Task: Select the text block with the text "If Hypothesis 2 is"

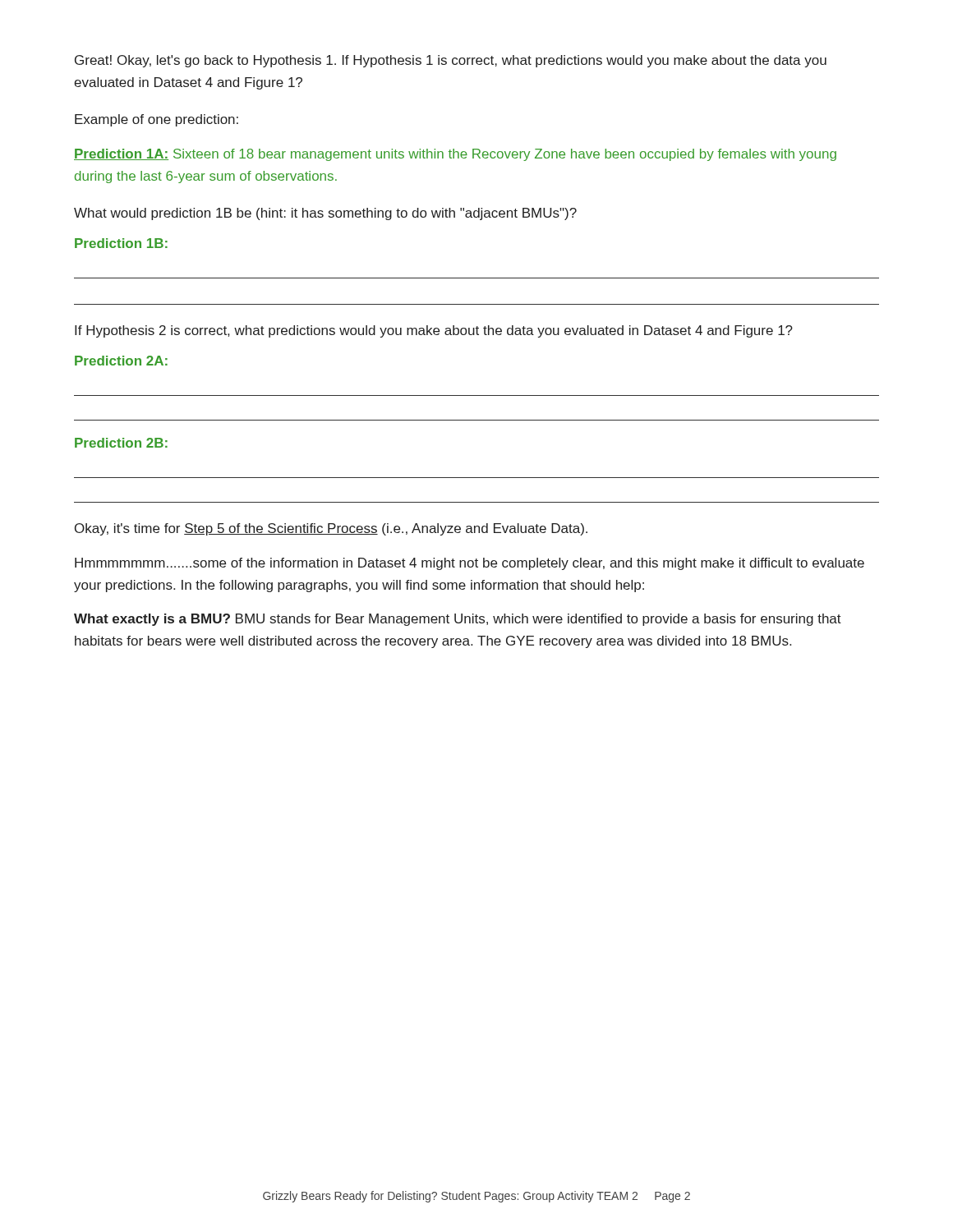Action: click(x=433, y=331)
